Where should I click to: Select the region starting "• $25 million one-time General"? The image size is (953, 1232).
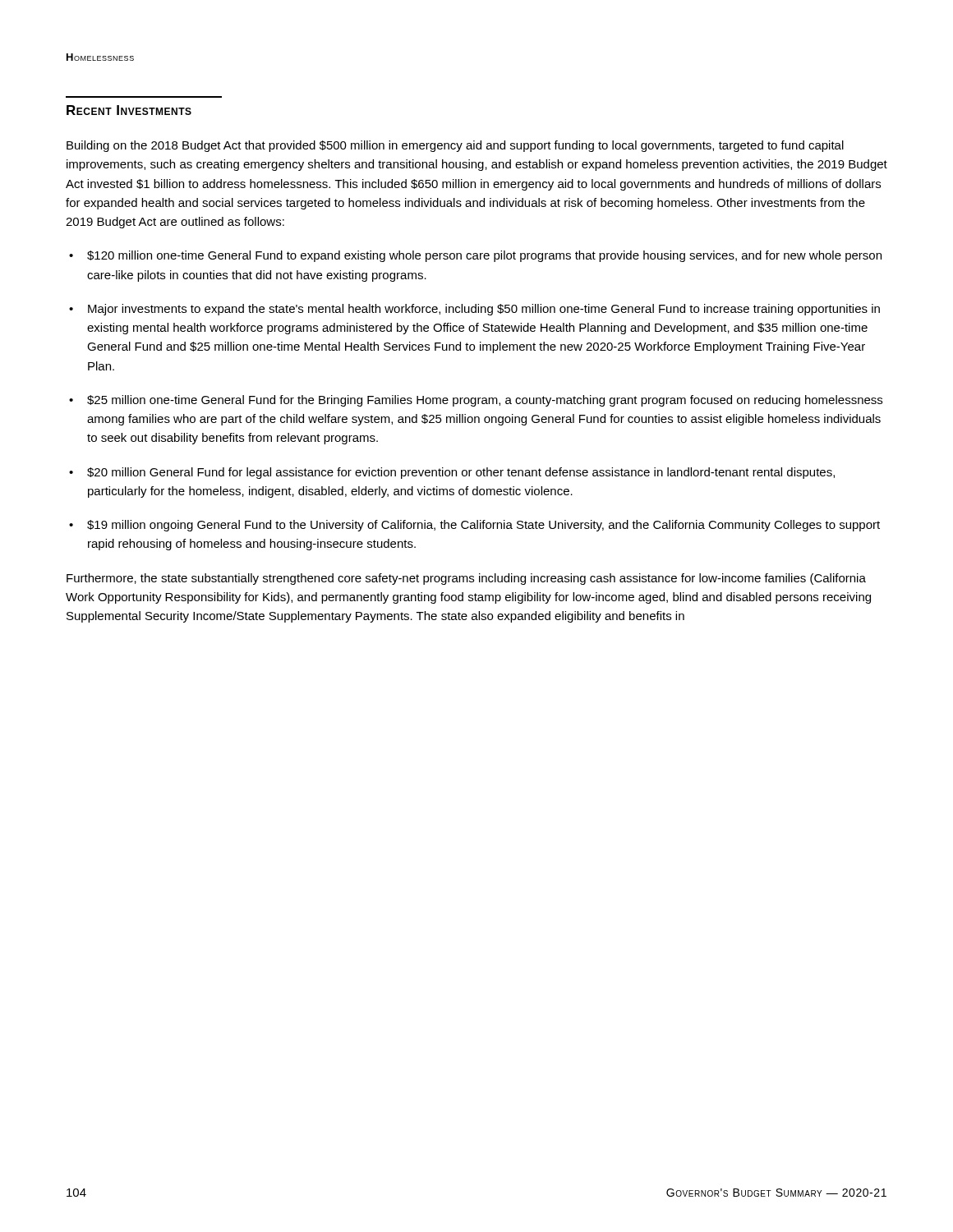[476, 419]
